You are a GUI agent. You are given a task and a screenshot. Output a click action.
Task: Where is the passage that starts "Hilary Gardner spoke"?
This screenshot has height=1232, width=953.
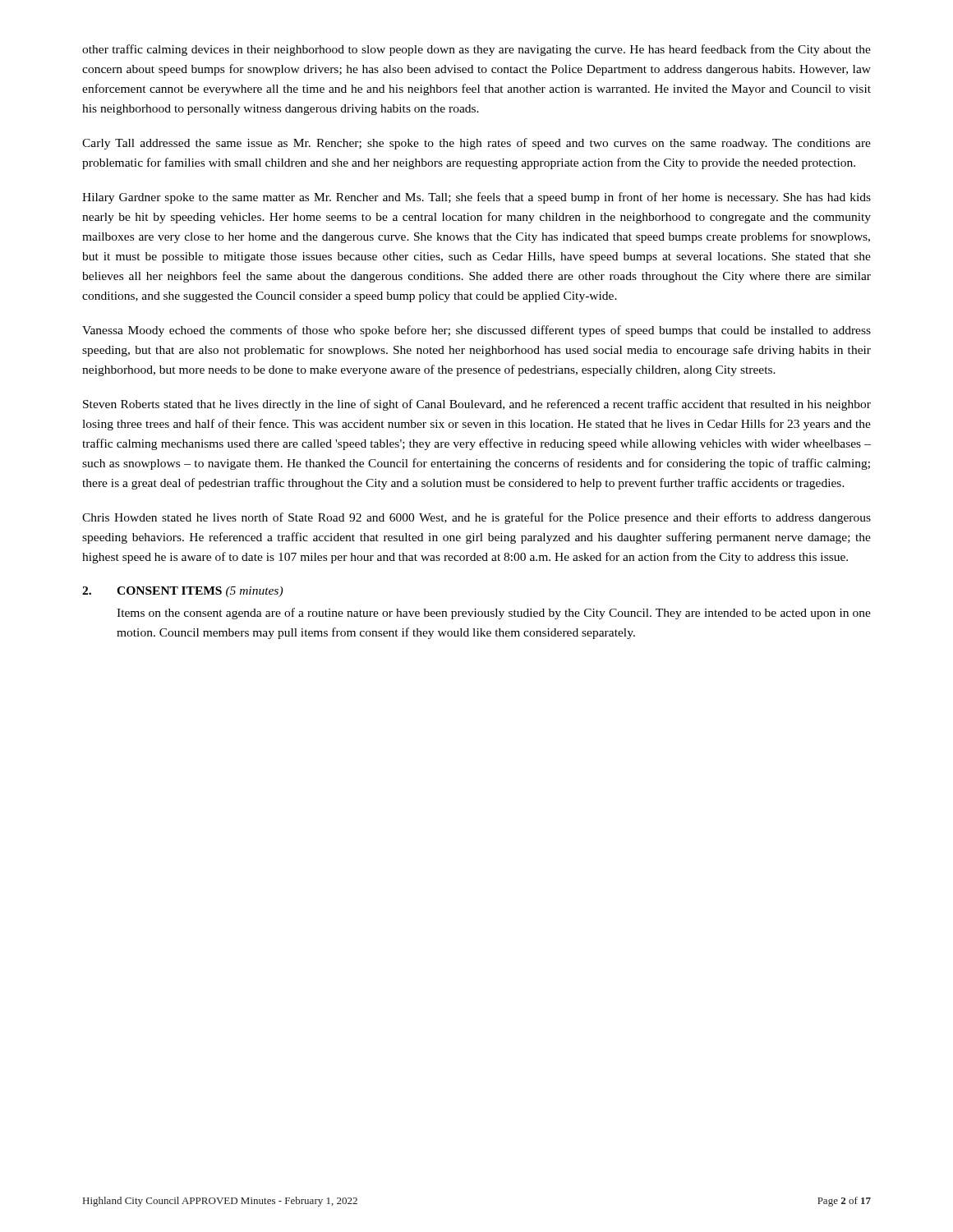click(476, 246)
